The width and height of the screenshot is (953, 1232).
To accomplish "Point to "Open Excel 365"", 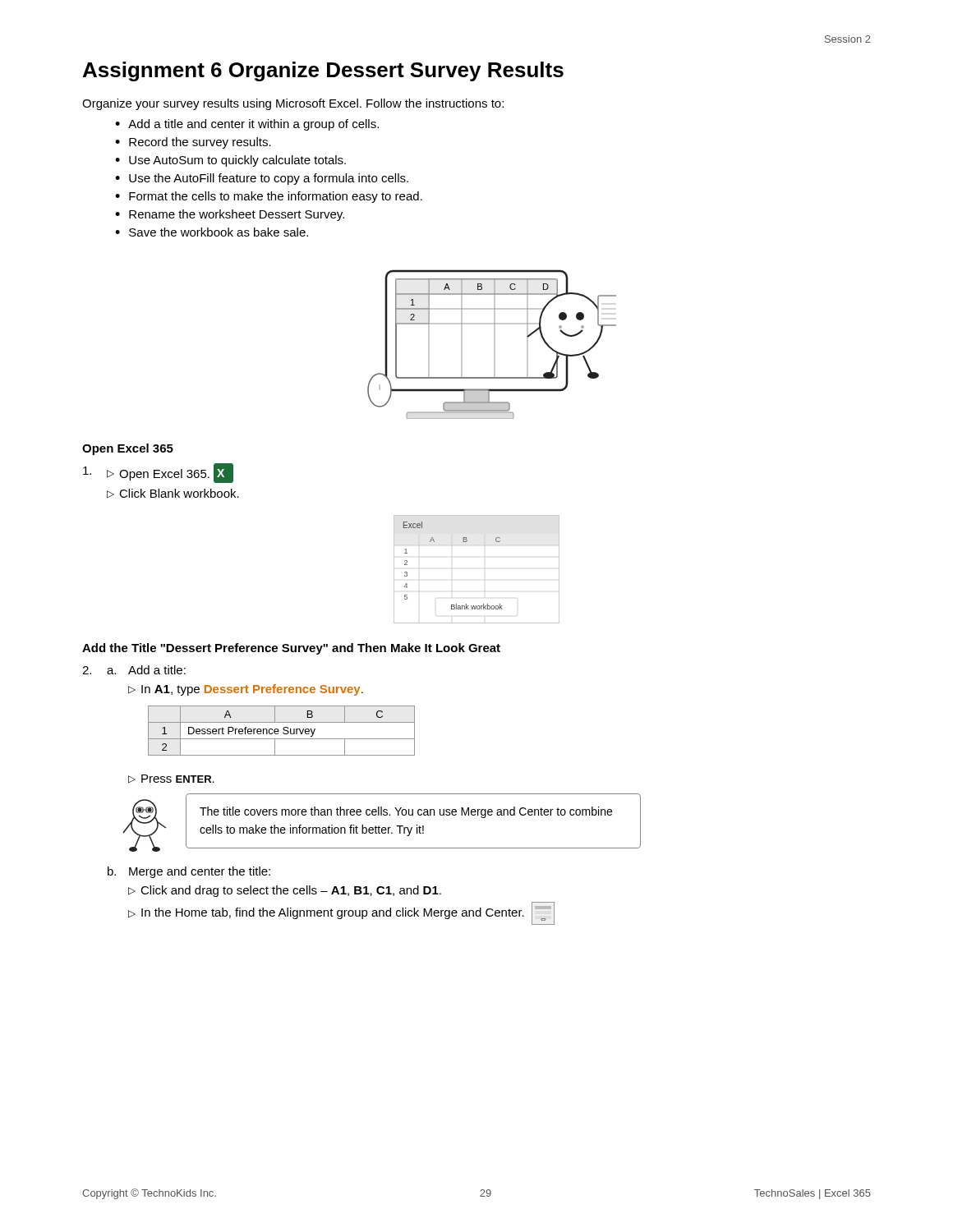I will [128, 448].
